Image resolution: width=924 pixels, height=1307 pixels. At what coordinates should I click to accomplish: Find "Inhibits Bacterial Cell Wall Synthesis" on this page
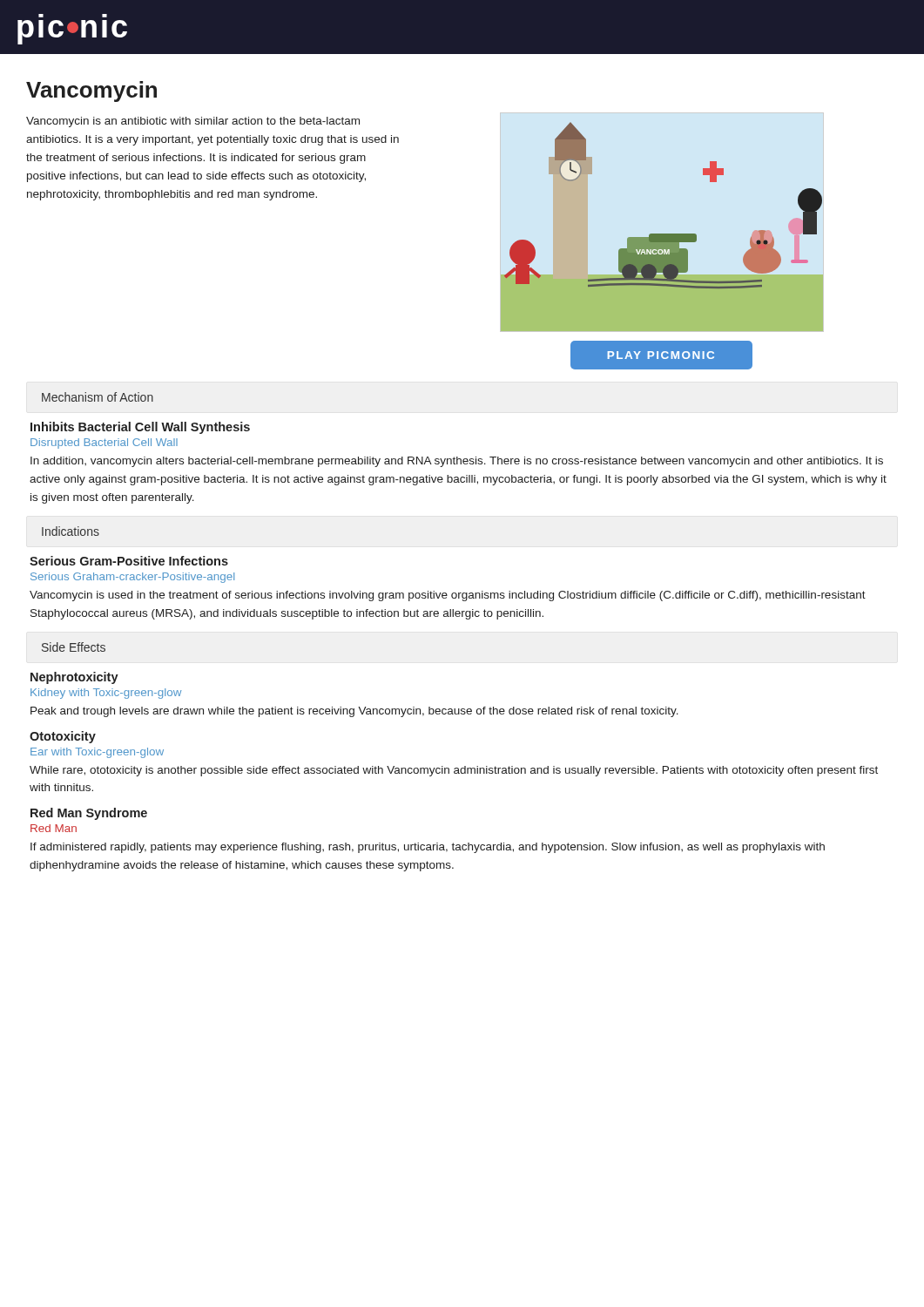point(140,427)
